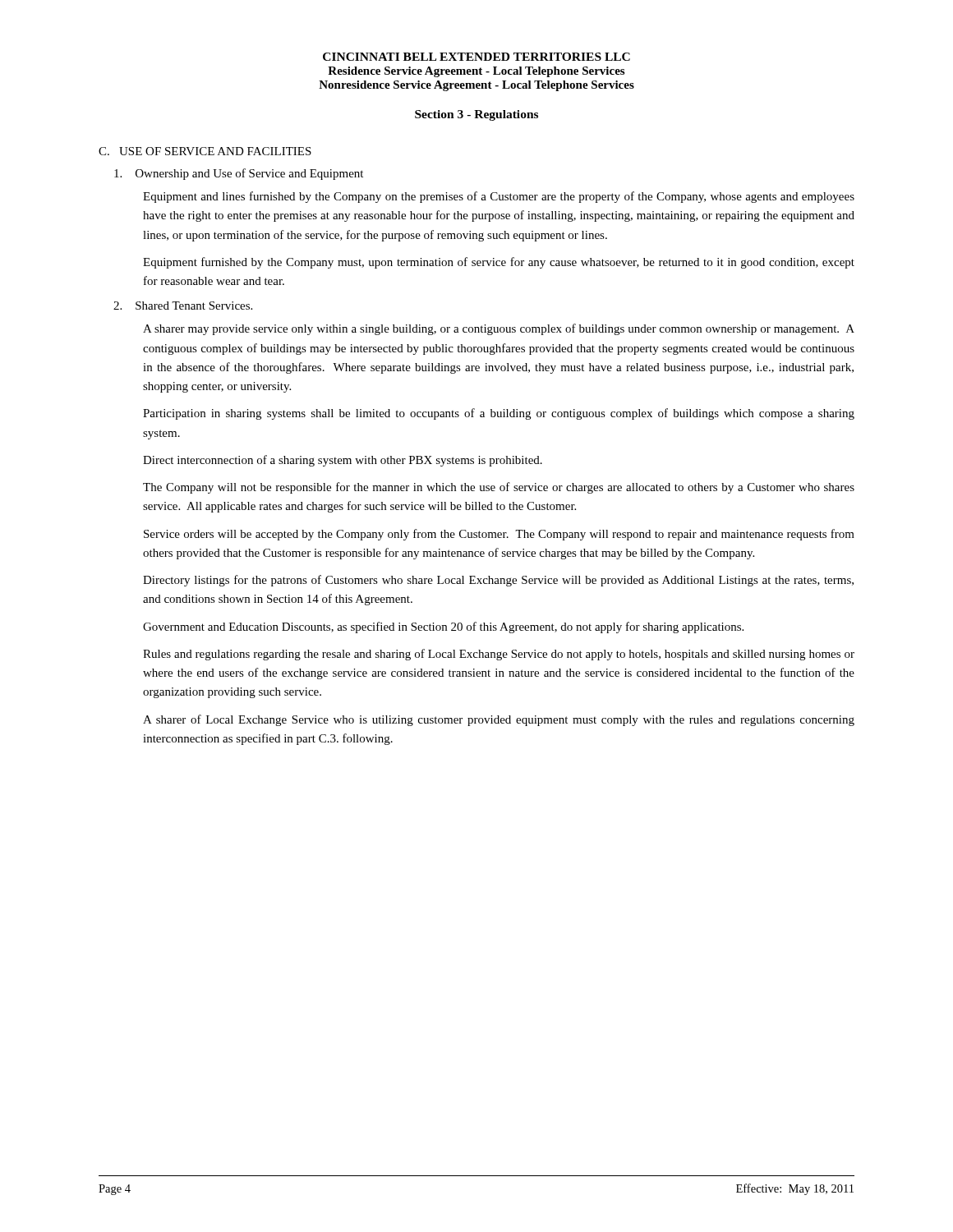953x1232 pixels.
Task: Click on the region starting "A sharer of Local"
Action: [x=499, y=729]
